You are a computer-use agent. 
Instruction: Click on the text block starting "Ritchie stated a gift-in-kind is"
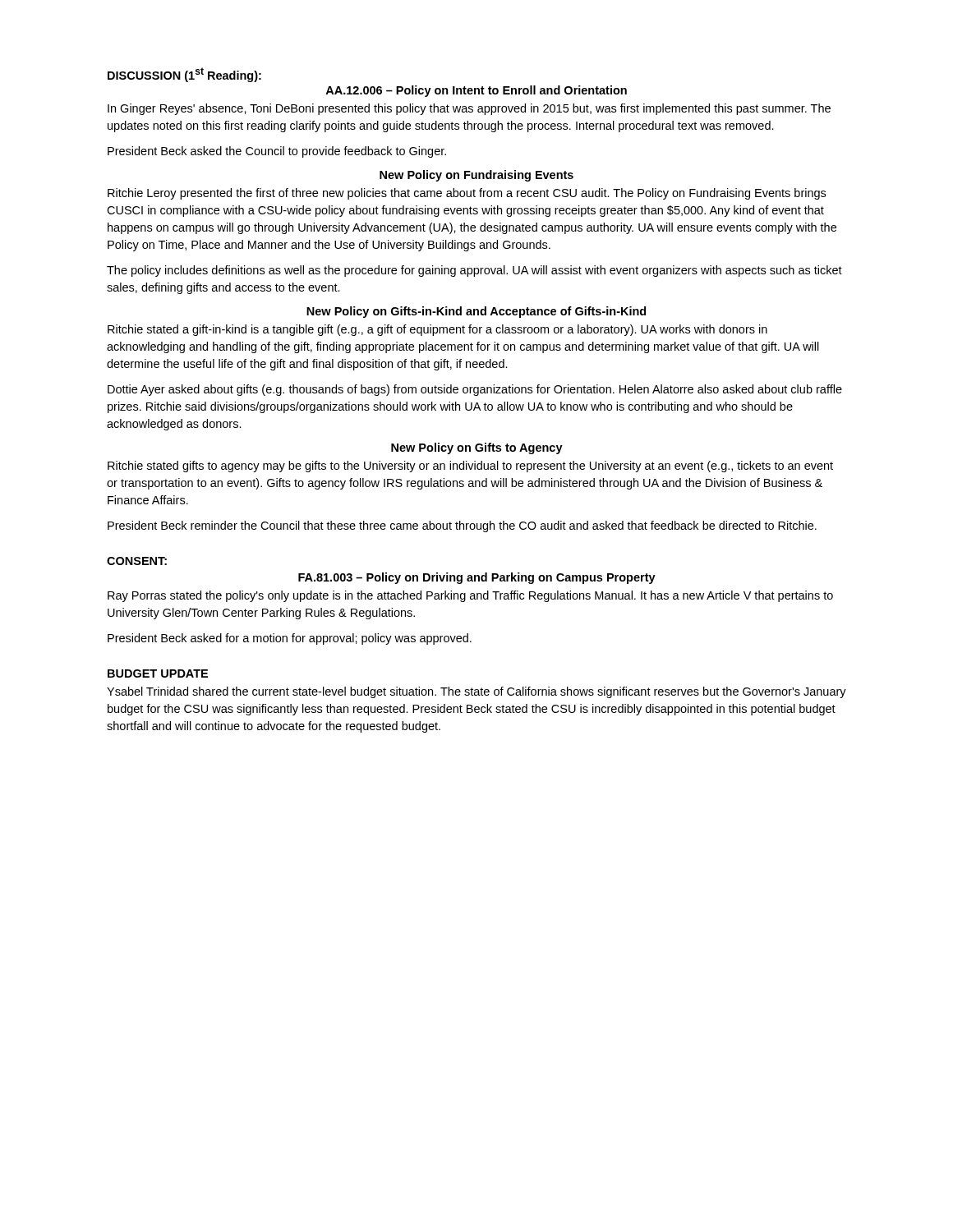point(463,347)
